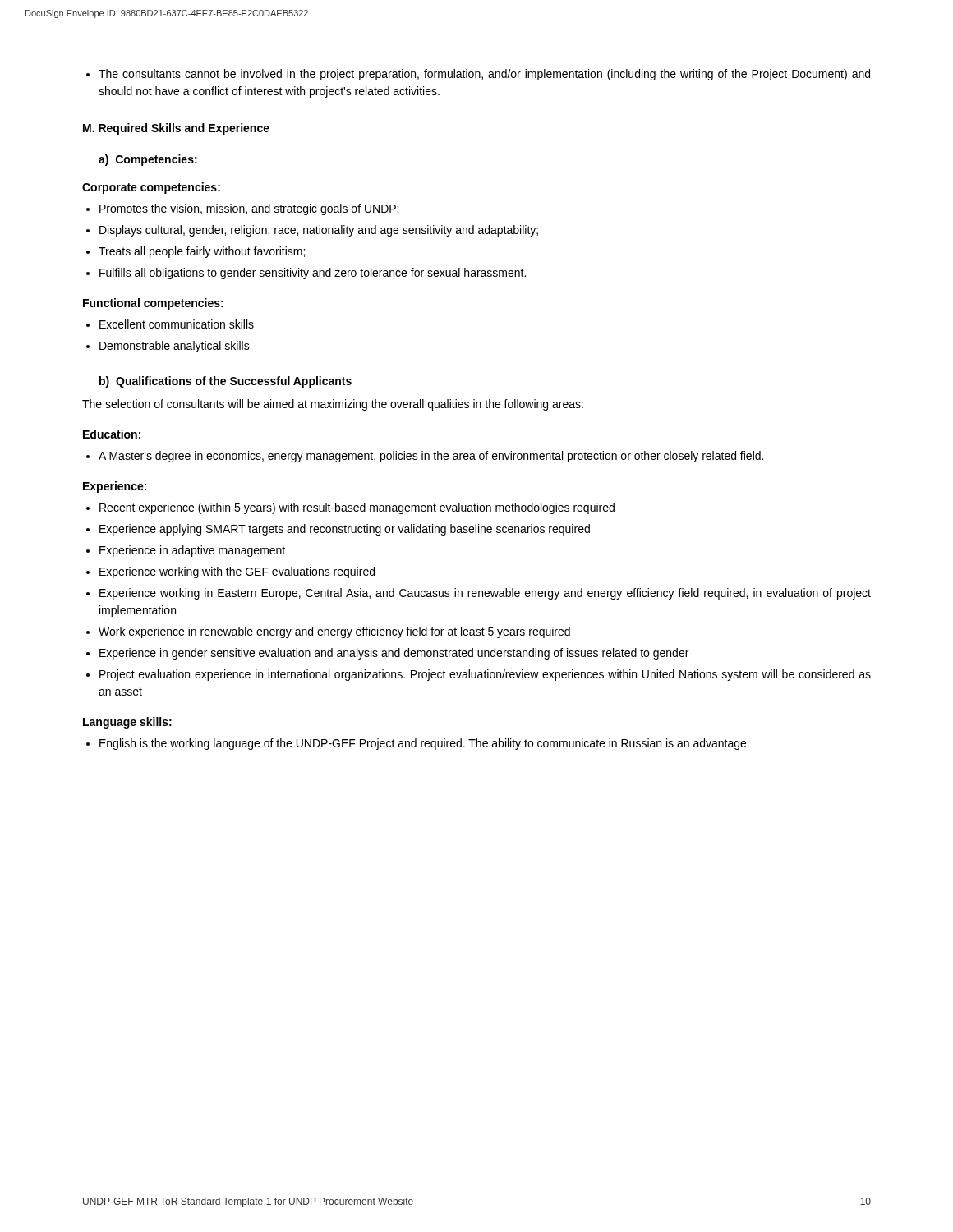Locate the text block starting "a) Competencies:"
Viewport: 953px width, 1232px height.
click(148, 159)
